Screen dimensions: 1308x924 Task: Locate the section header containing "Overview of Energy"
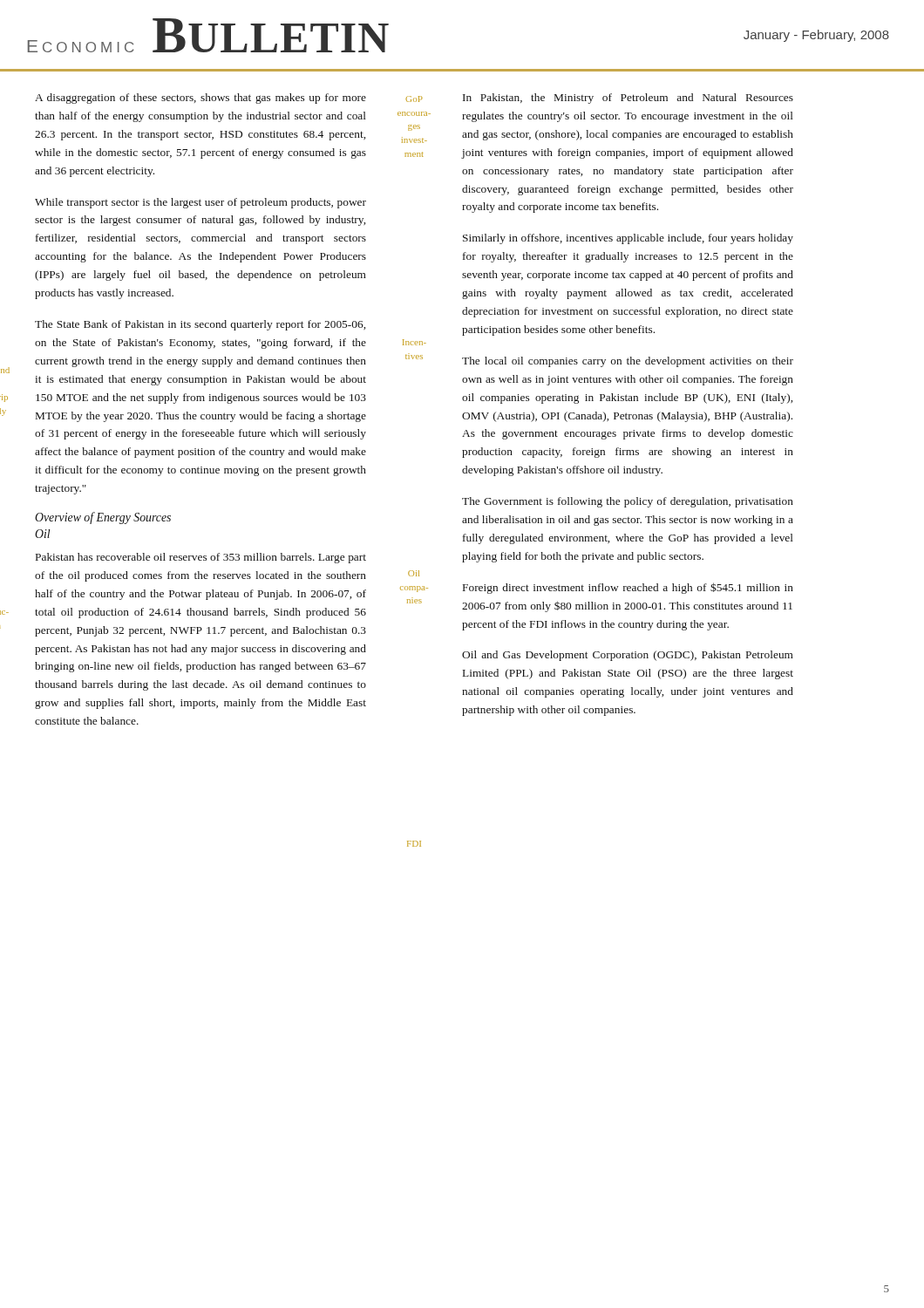coord(103,518)
